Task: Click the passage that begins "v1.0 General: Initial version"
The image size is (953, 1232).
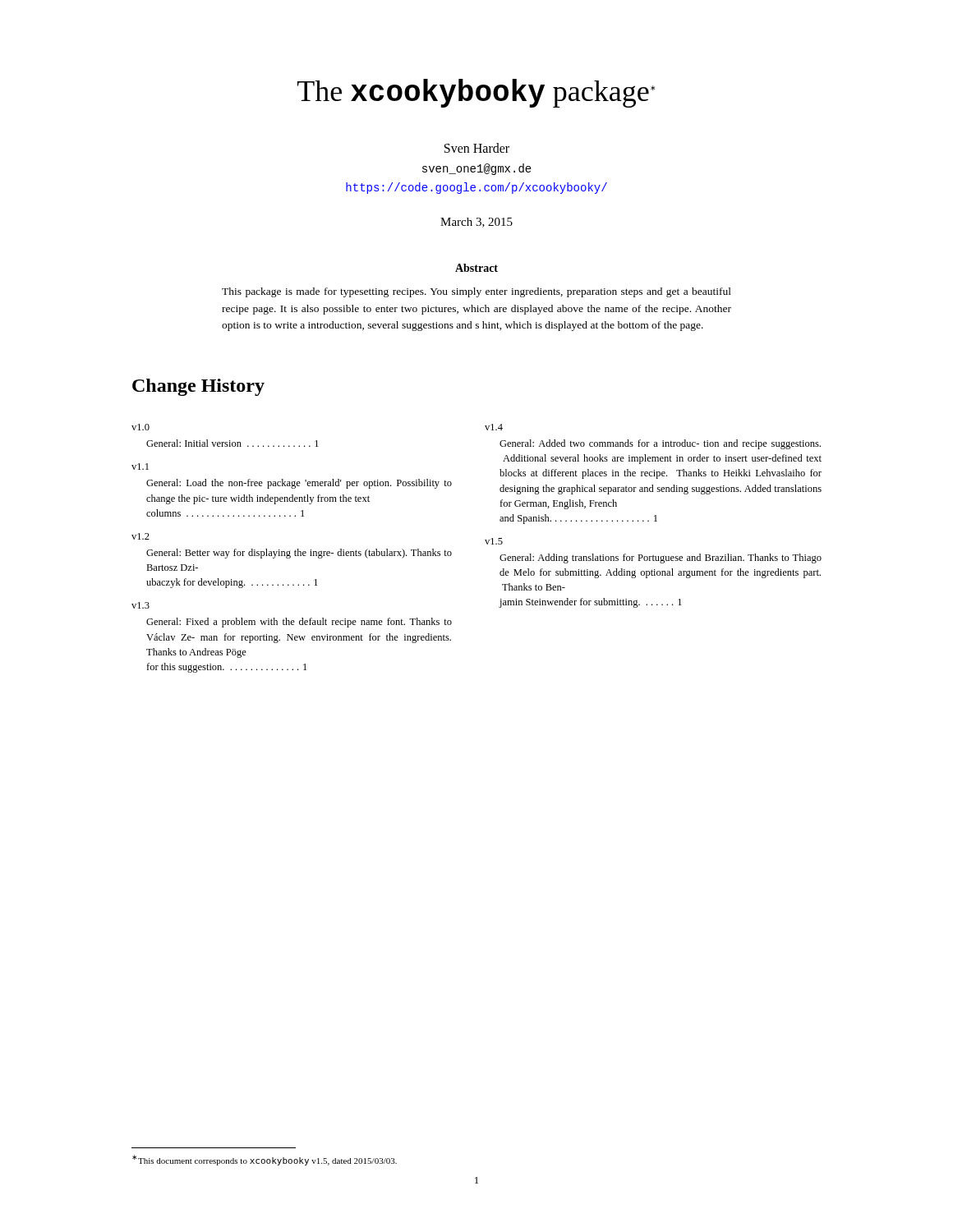Action: click(x=292, y=547)
